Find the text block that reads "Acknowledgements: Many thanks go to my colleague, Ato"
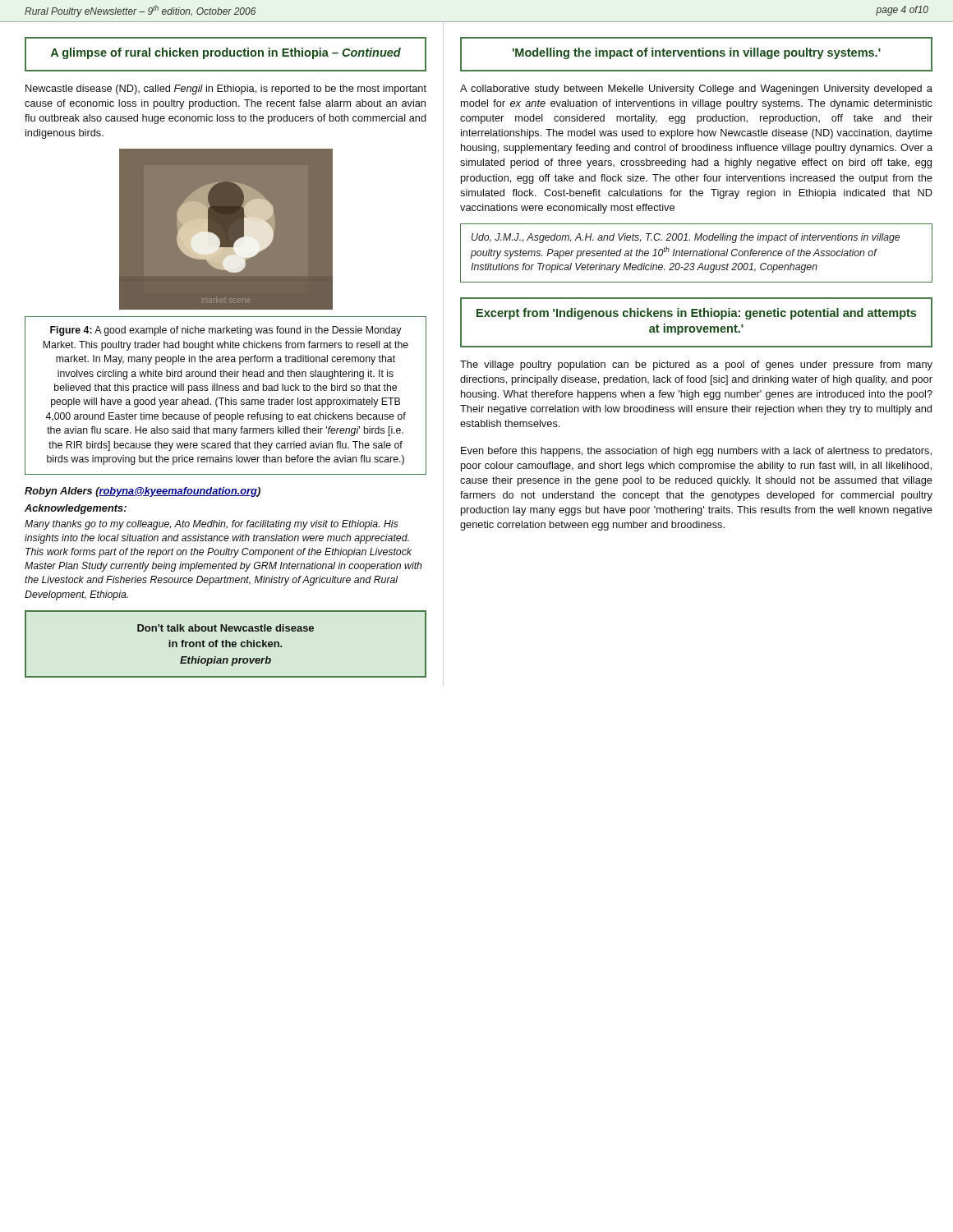953x1232 pixels. click(226, 551)
